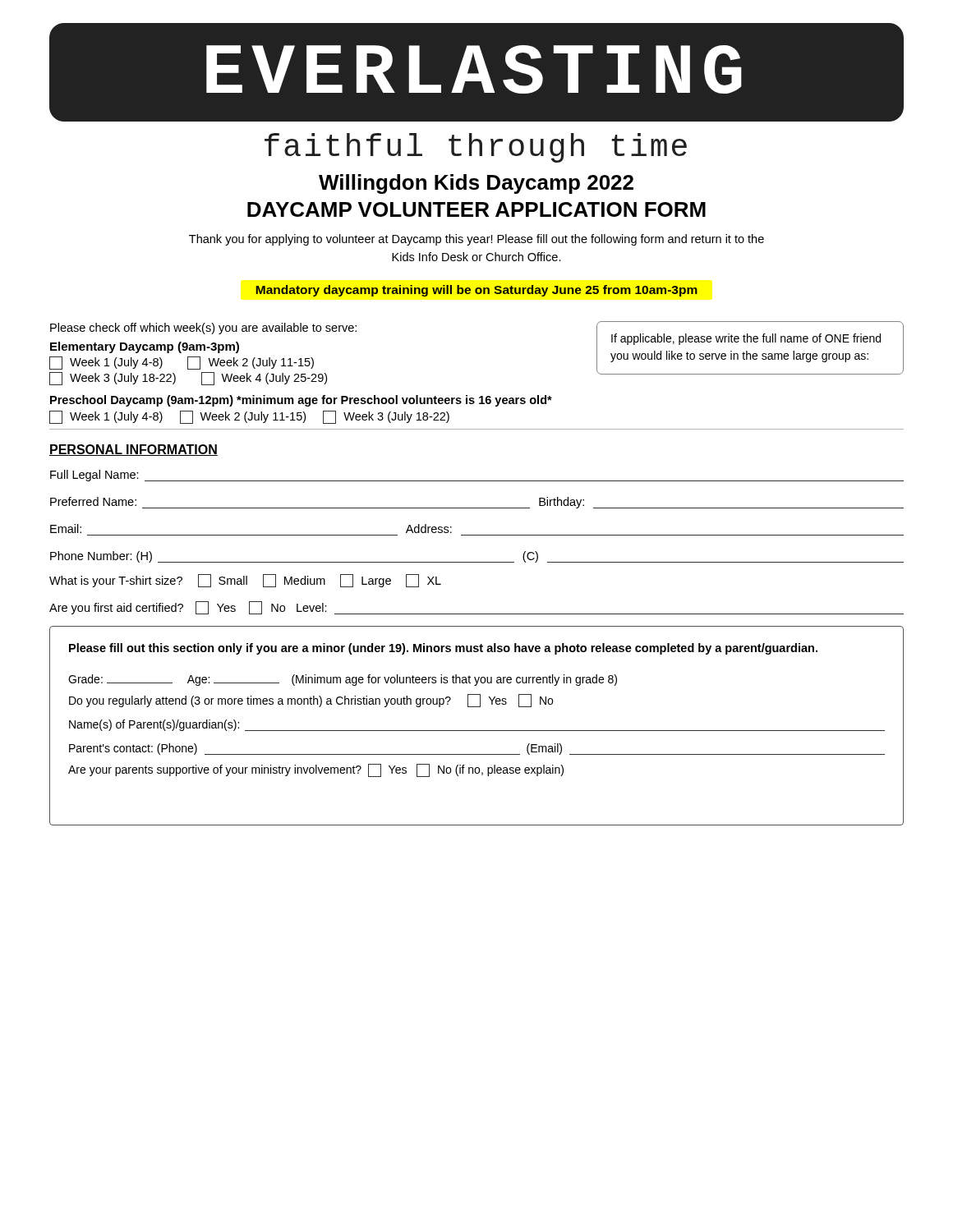Click the passage that begins "If applicable, please"
The height and width of the screenshot is (1232, 953).
746,347
